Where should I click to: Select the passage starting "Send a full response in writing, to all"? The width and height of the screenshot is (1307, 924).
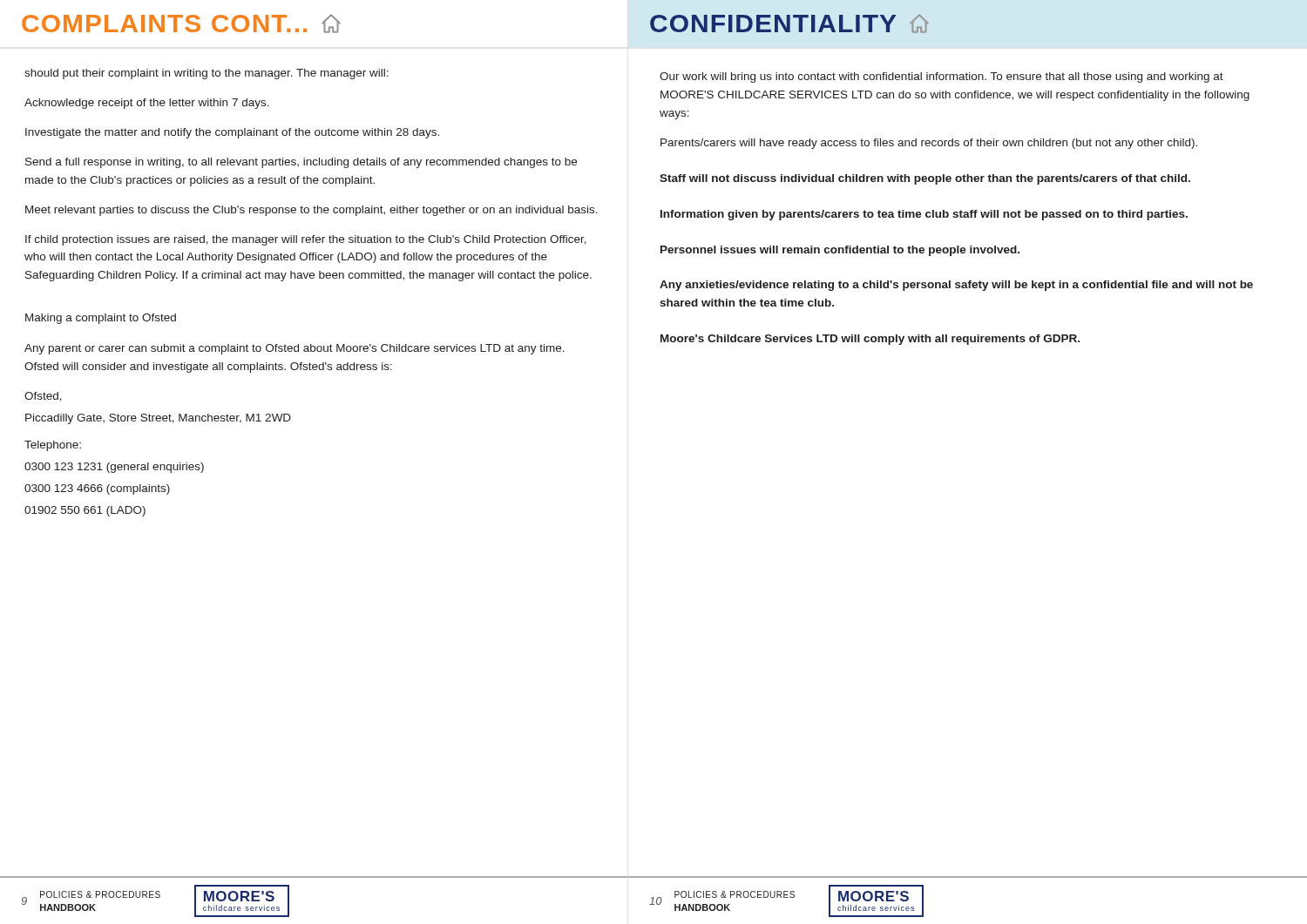coord(301,170)
